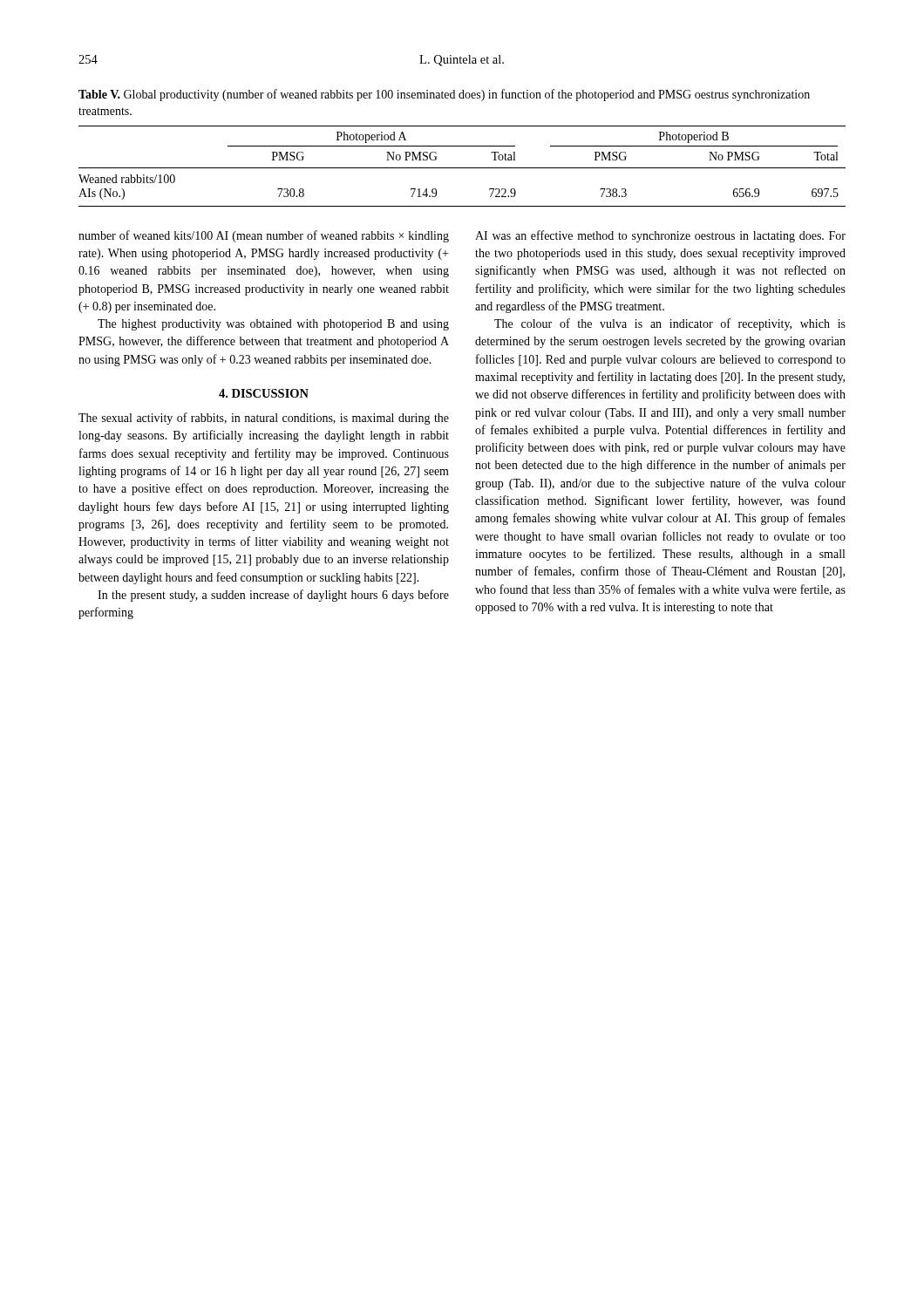Locate the text starting "number of weaned kits/100 AI (mean"
The height and width of the screenshot is (1308, 924).
coord(264,298)
